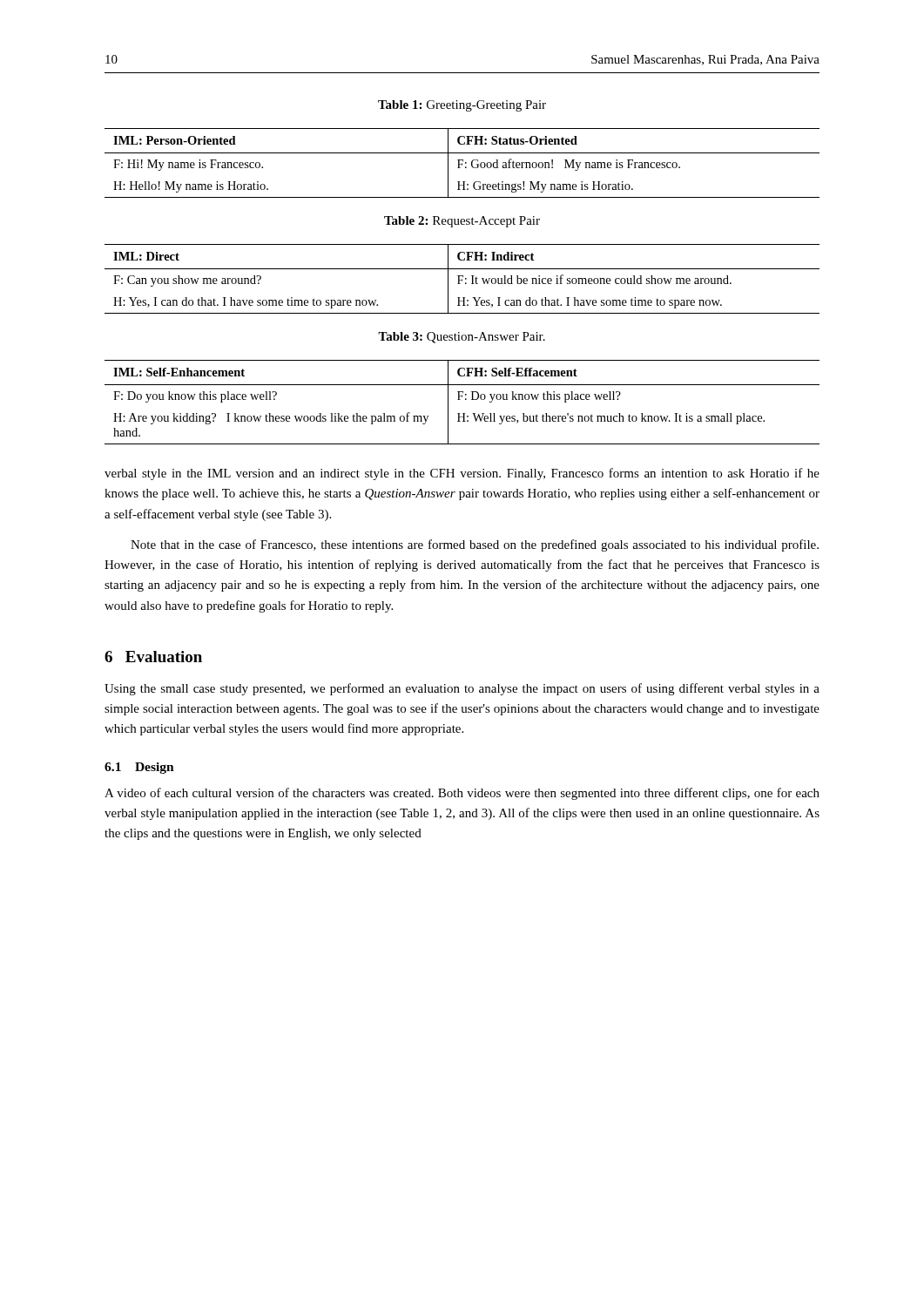Find "6 Evaluation" on this page

point(153,656)
